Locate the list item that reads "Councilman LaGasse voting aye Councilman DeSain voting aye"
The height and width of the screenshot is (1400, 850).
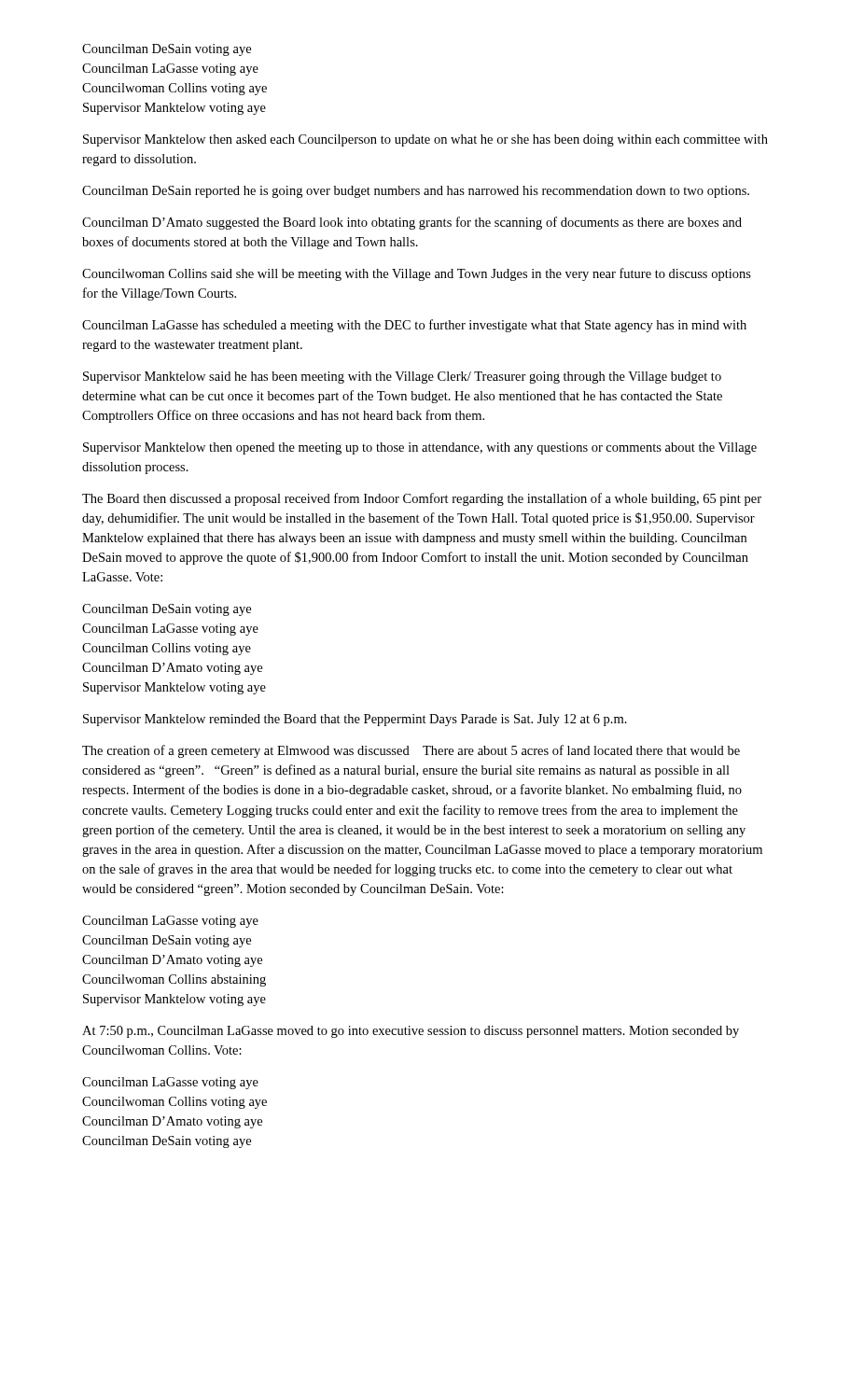click(170, 922)
